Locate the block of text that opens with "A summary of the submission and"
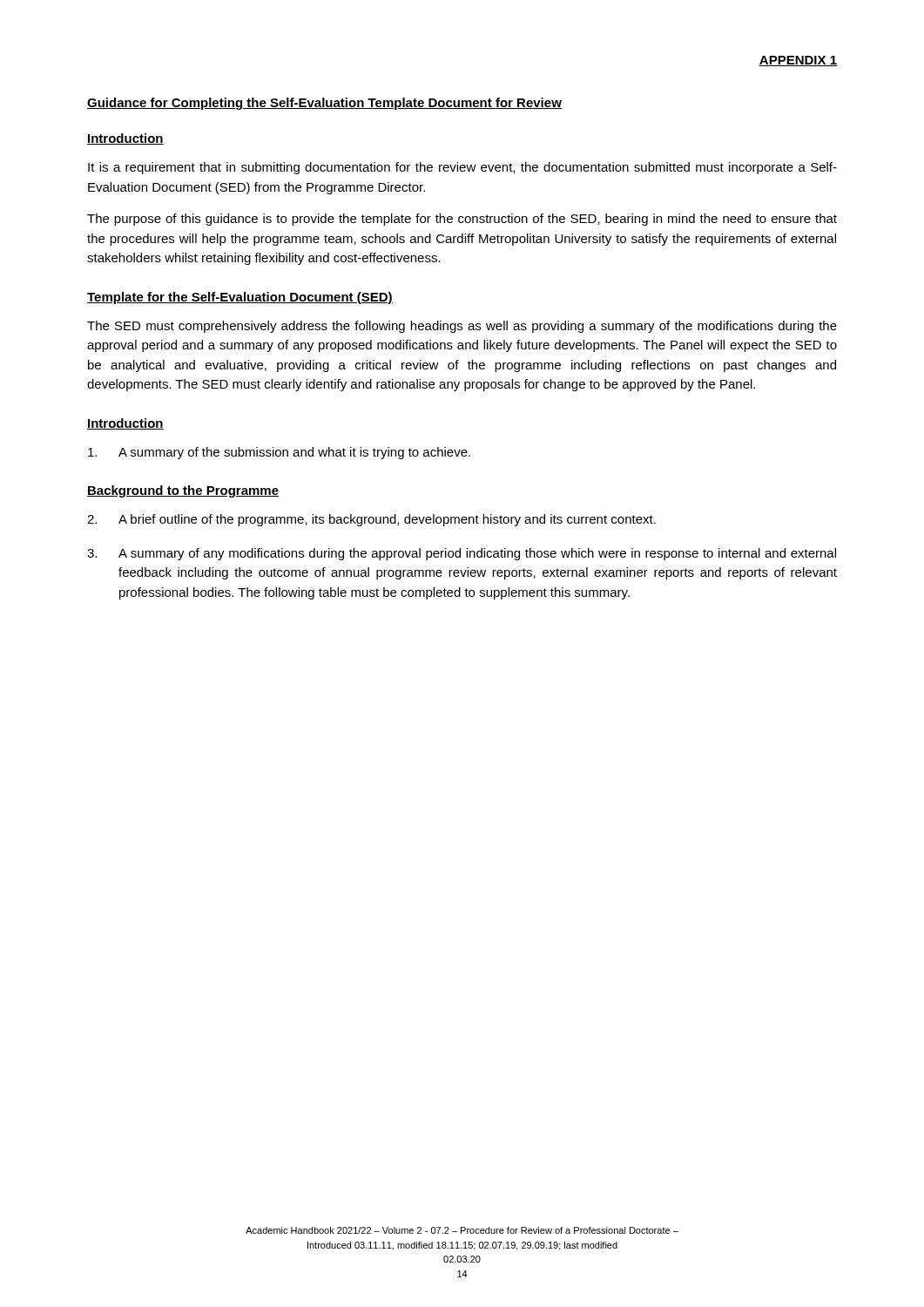The image size is (924, 1307). (462, 452)
